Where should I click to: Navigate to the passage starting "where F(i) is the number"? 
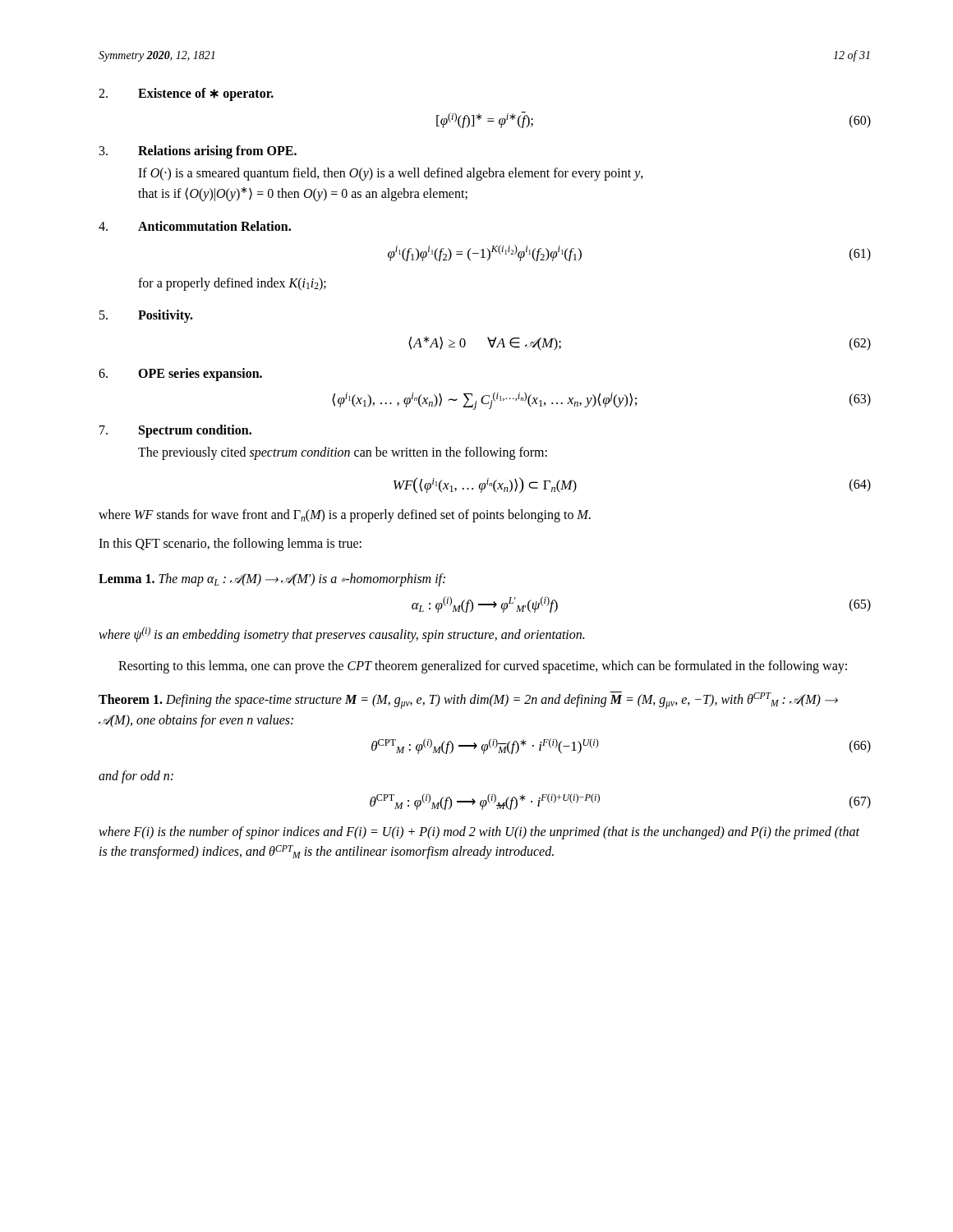point(479,842)
